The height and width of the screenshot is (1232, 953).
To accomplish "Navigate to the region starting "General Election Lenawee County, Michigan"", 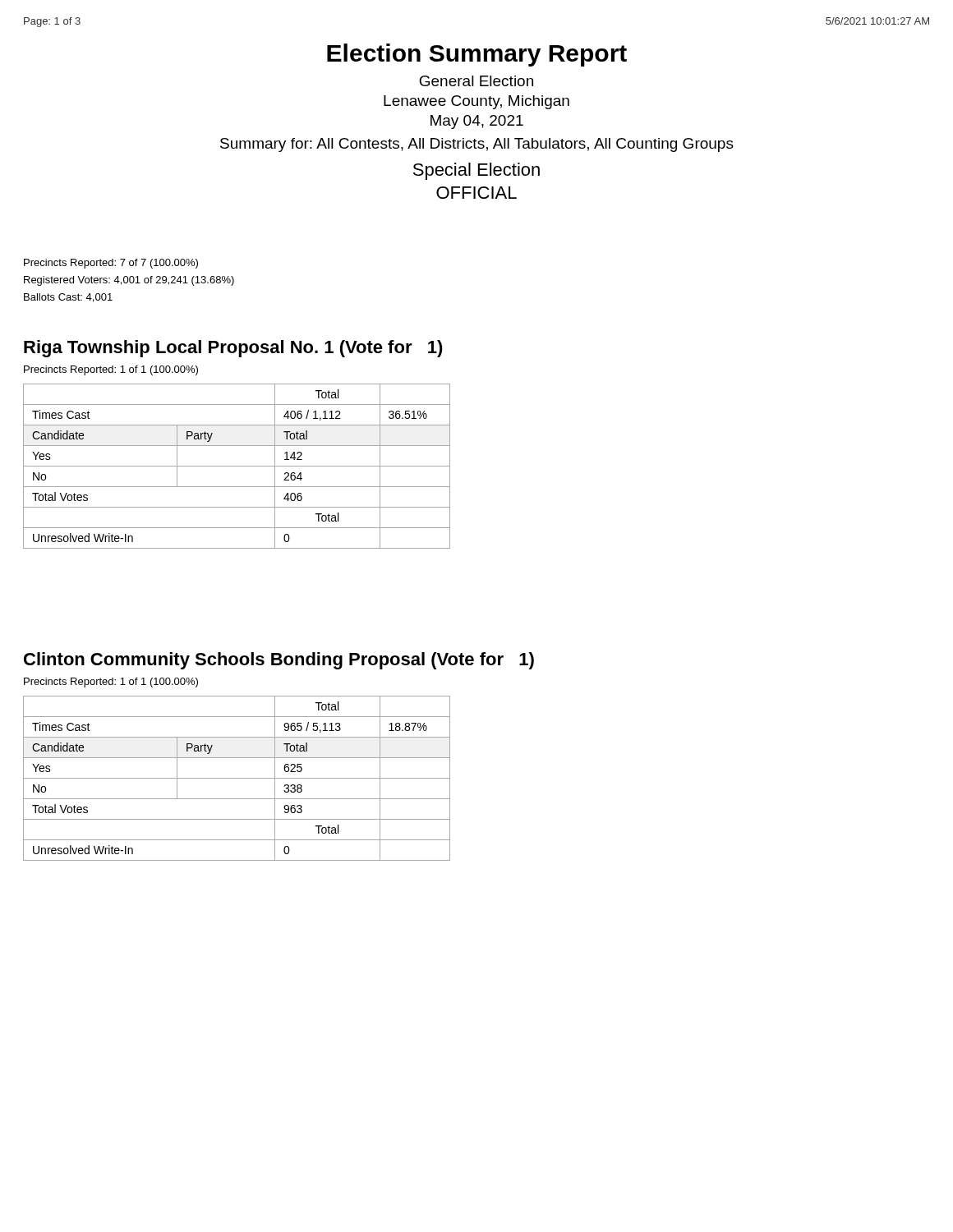I will point(476,138).
